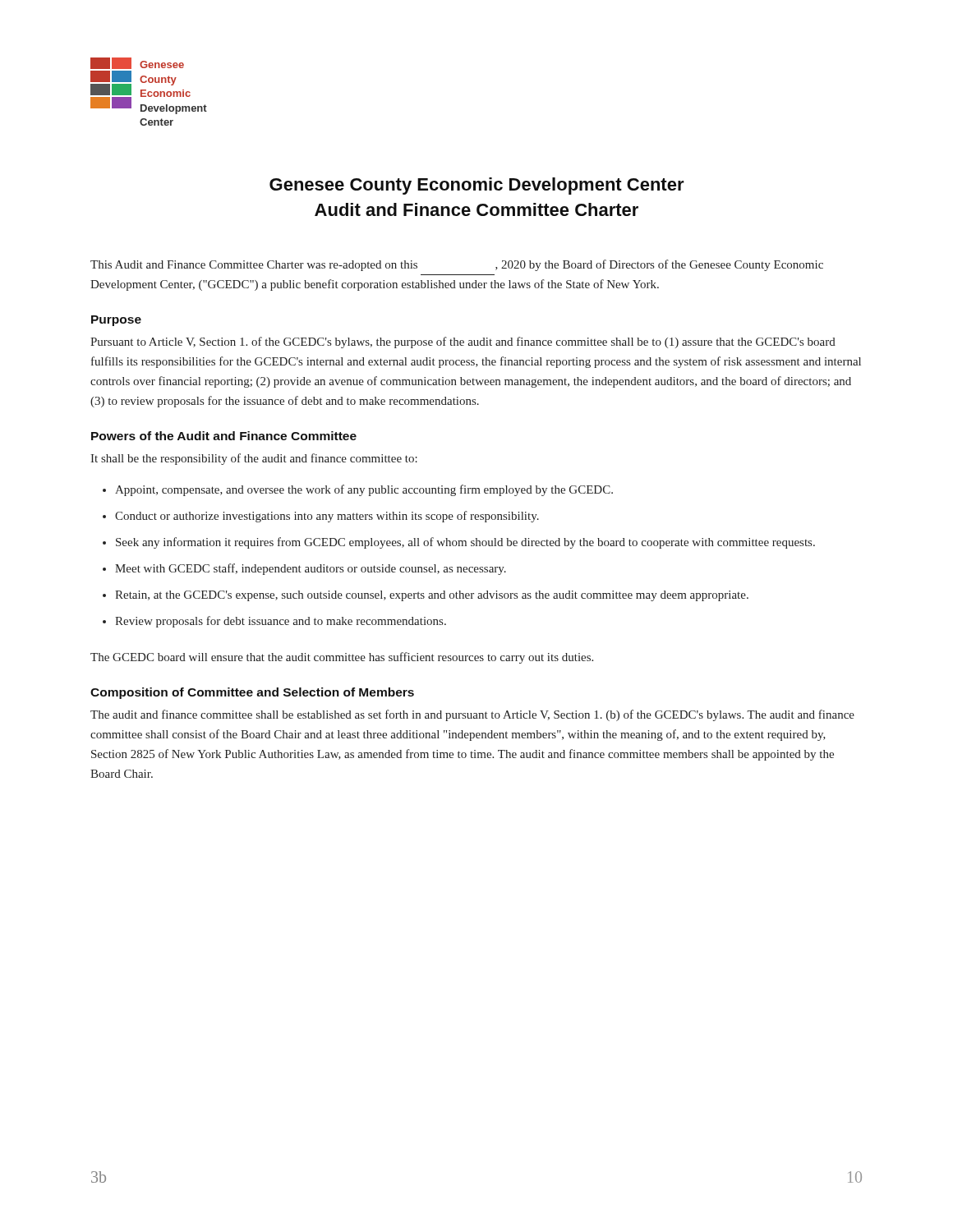Click on the text block that says "The audit and finance committee shall be"

coord(476,744)
